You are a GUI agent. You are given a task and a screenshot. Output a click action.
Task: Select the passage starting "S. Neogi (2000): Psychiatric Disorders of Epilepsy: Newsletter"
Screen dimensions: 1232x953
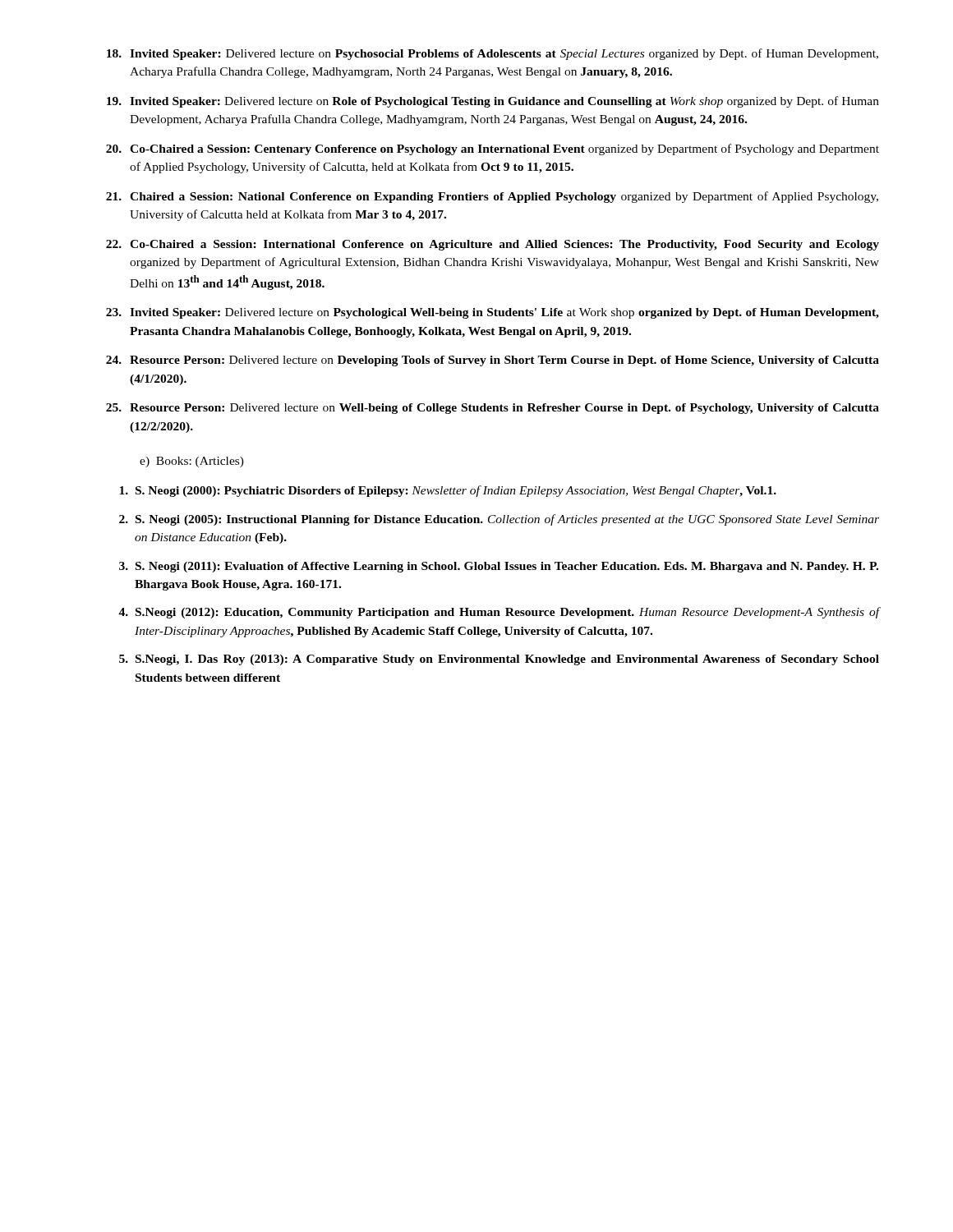point(489,491)
